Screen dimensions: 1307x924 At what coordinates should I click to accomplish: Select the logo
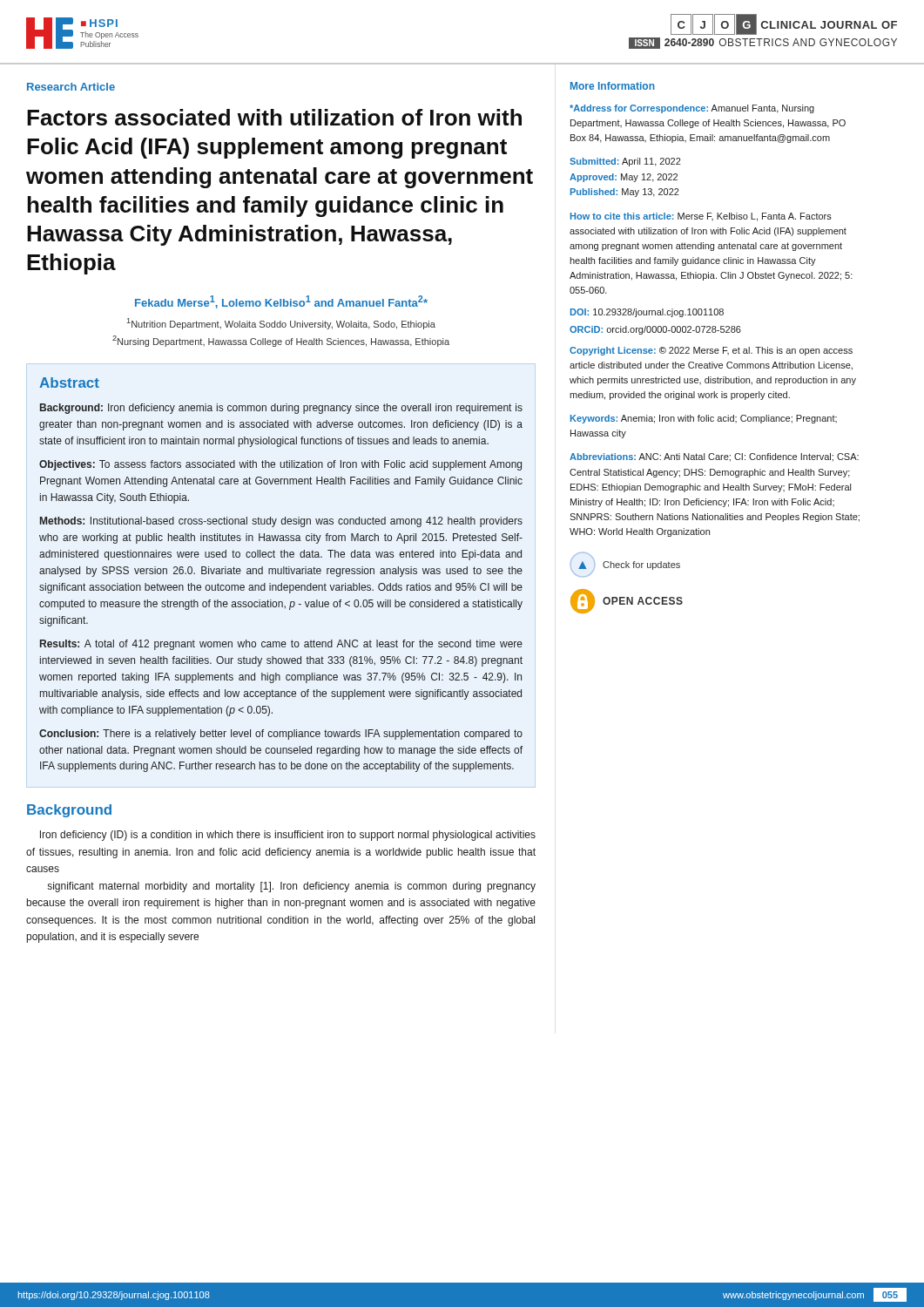tap(717, 601)
